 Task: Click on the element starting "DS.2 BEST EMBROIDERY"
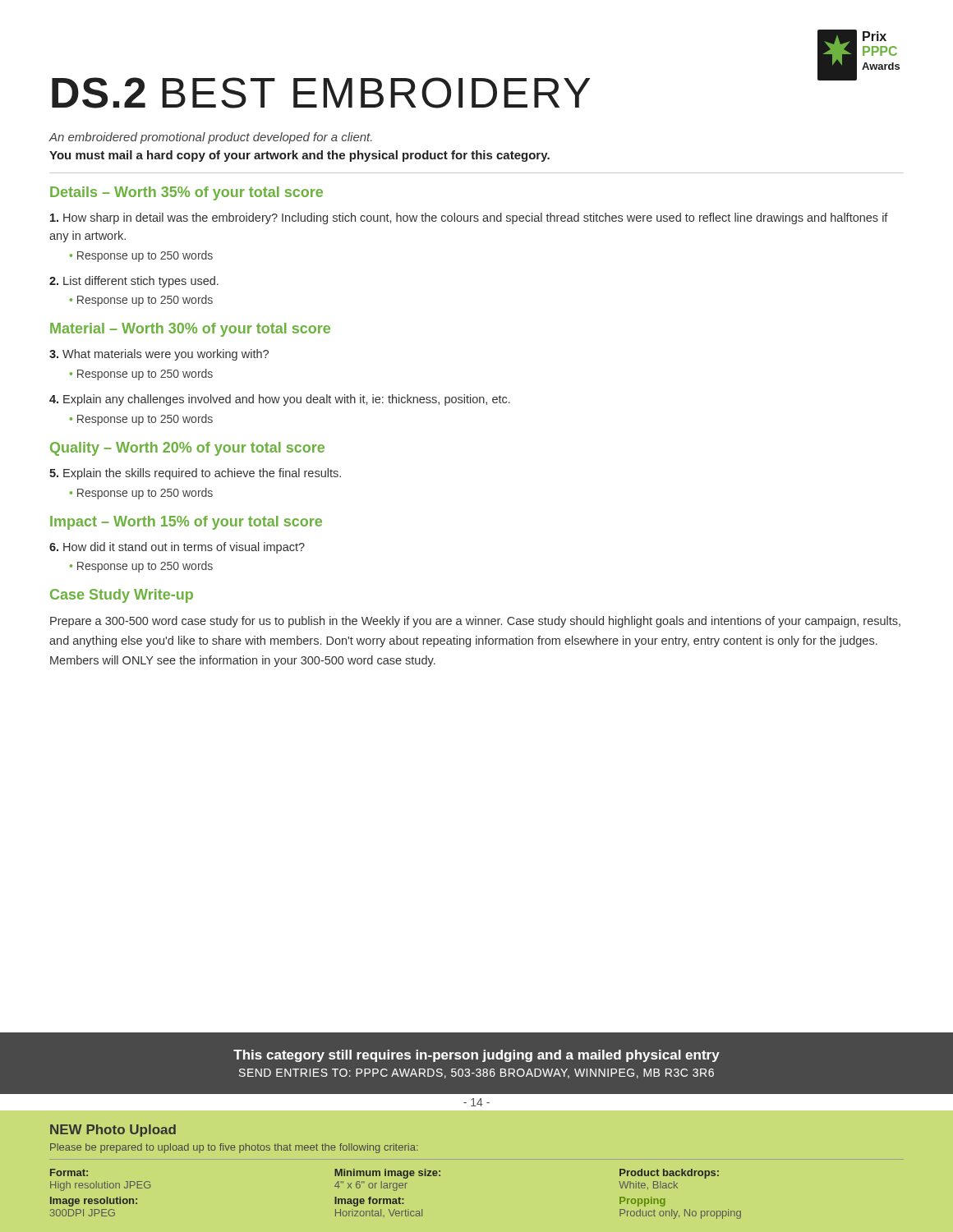(419, 93)
